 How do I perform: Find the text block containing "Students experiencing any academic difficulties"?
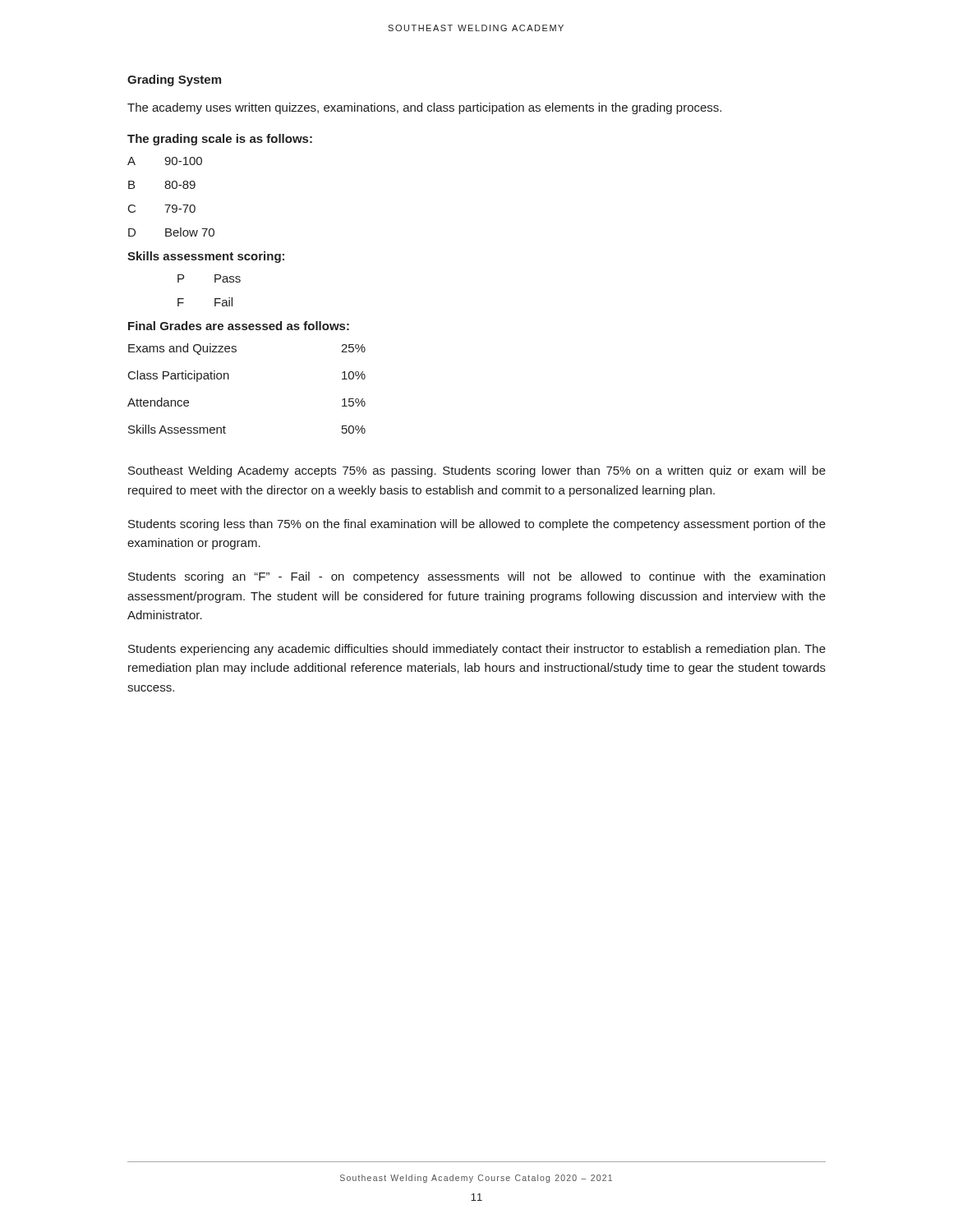click(476, 668)
